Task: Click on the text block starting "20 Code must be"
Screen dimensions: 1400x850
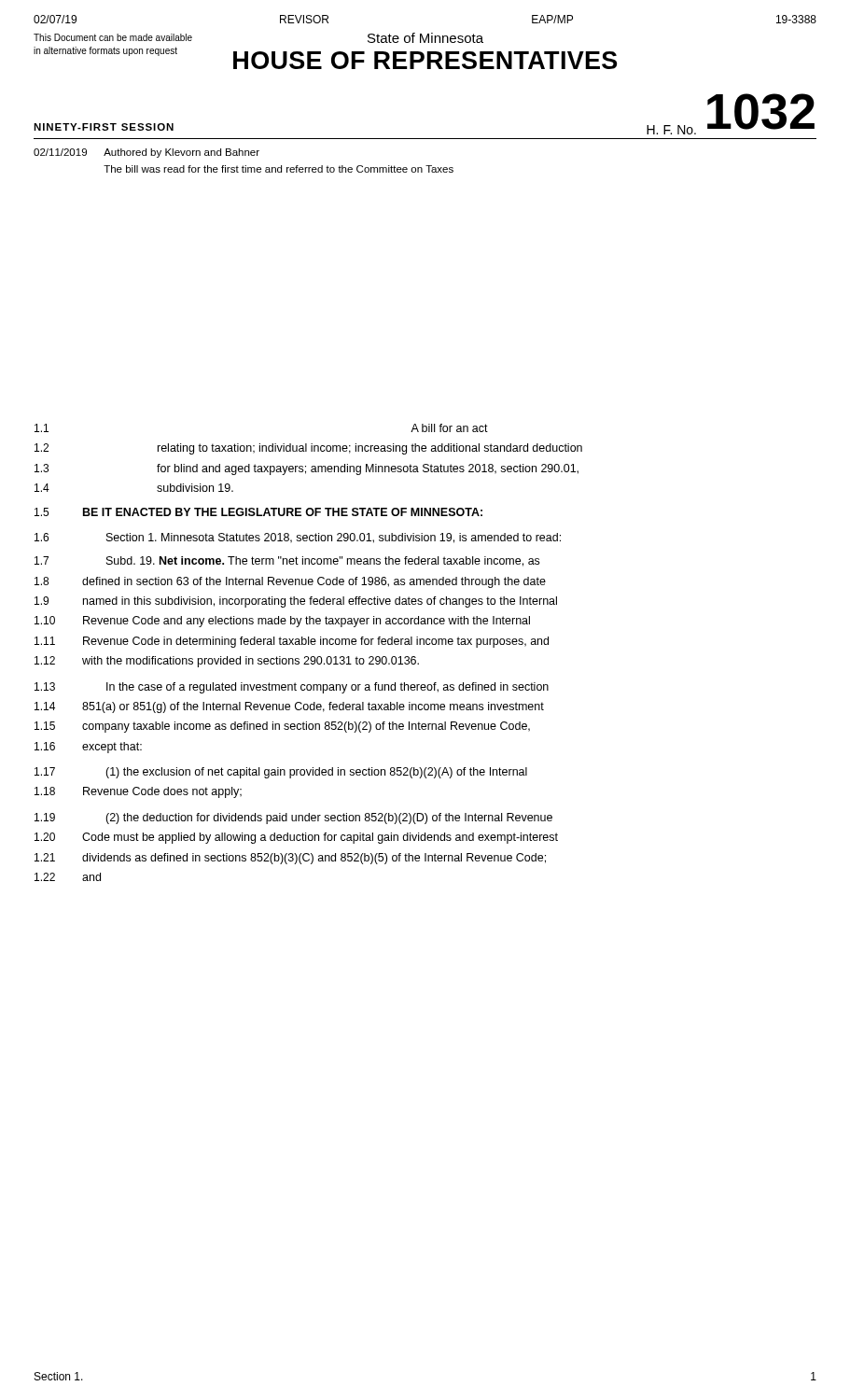Action: pyautogui.click(x=425, y=838)
